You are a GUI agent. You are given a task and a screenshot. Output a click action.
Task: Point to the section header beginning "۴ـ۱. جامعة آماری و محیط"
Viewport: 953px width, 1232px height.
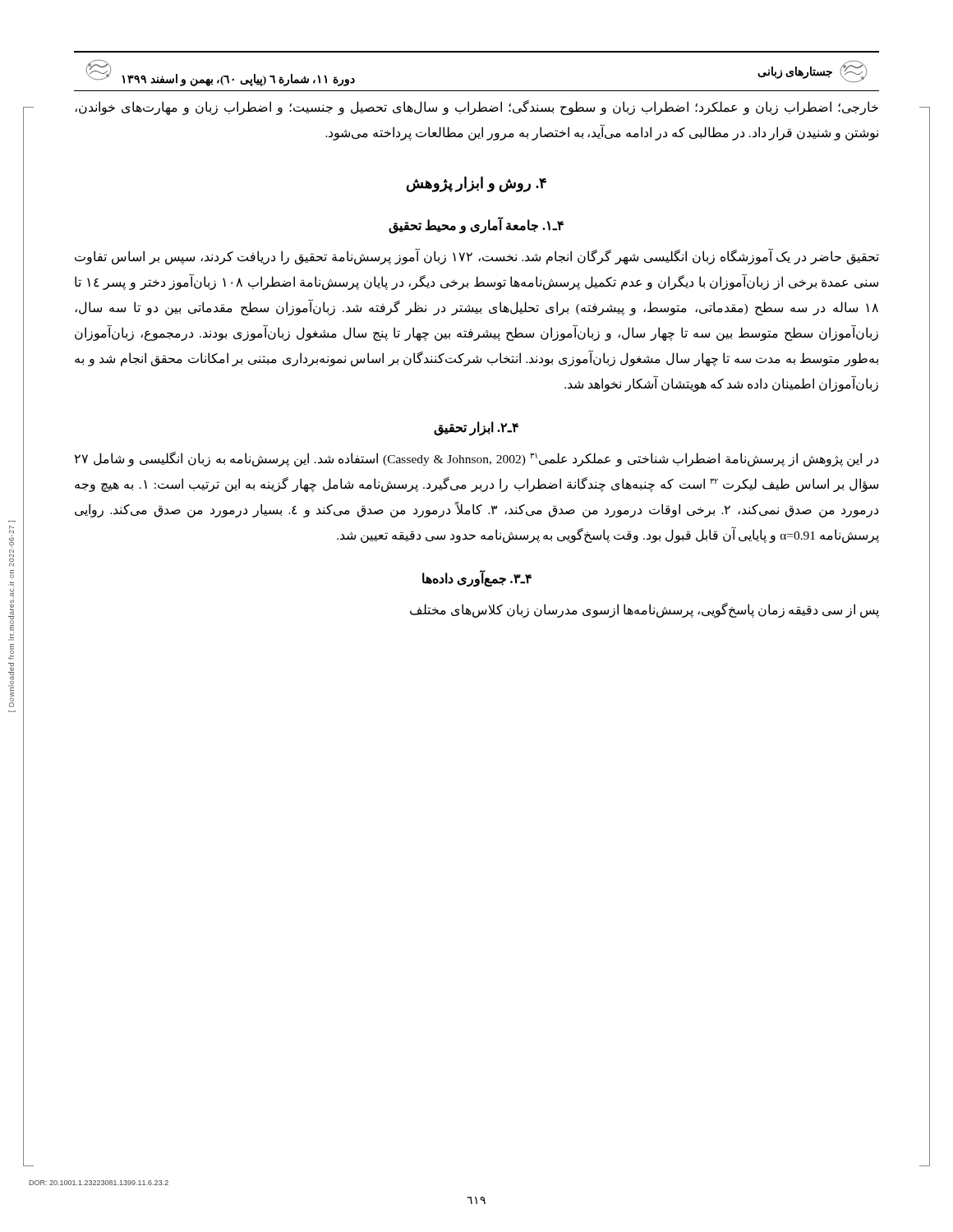[x=476, y=225]
